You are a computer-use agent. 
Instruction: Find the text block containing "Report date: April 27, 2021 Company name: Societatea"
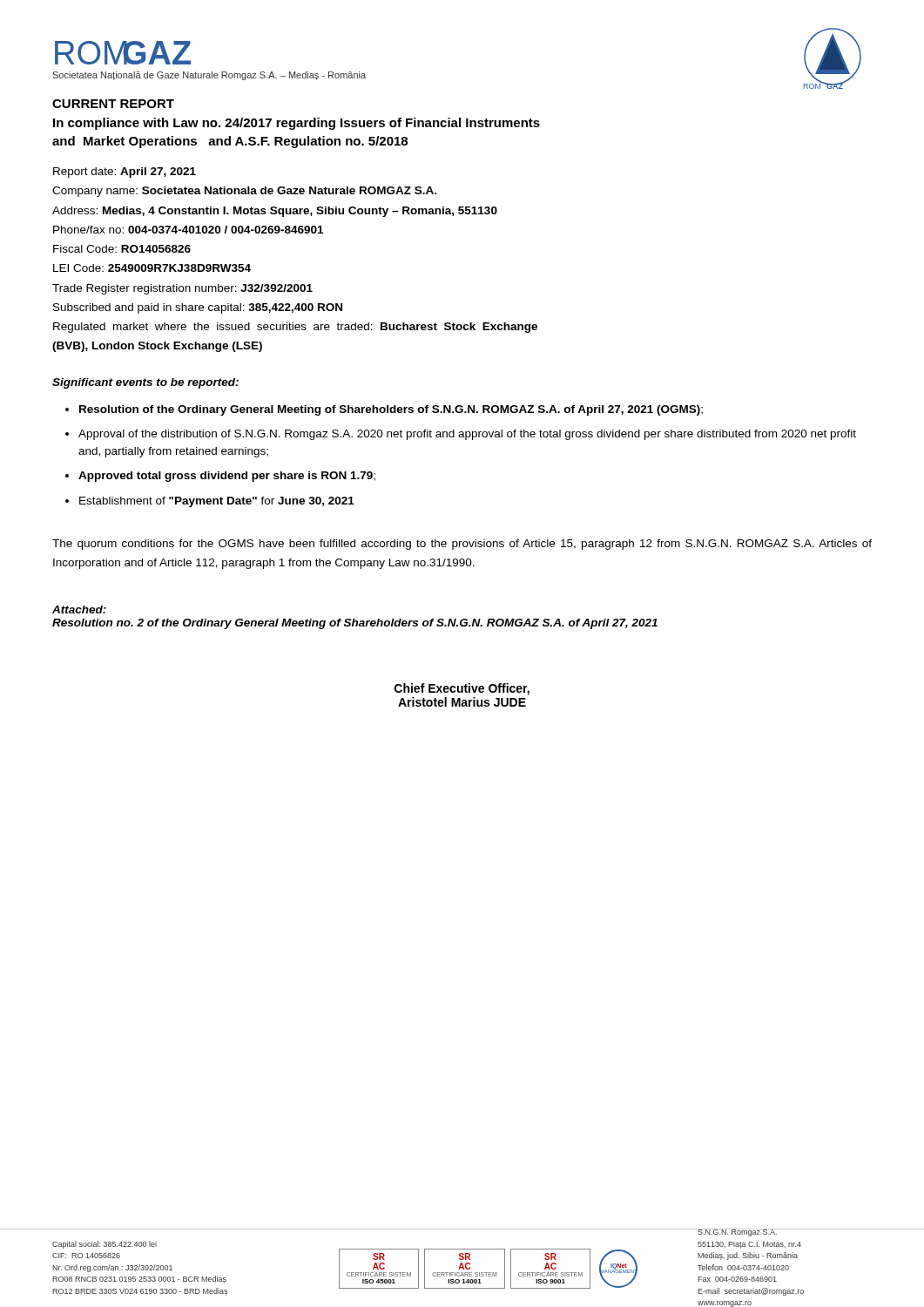coord(125,173)
